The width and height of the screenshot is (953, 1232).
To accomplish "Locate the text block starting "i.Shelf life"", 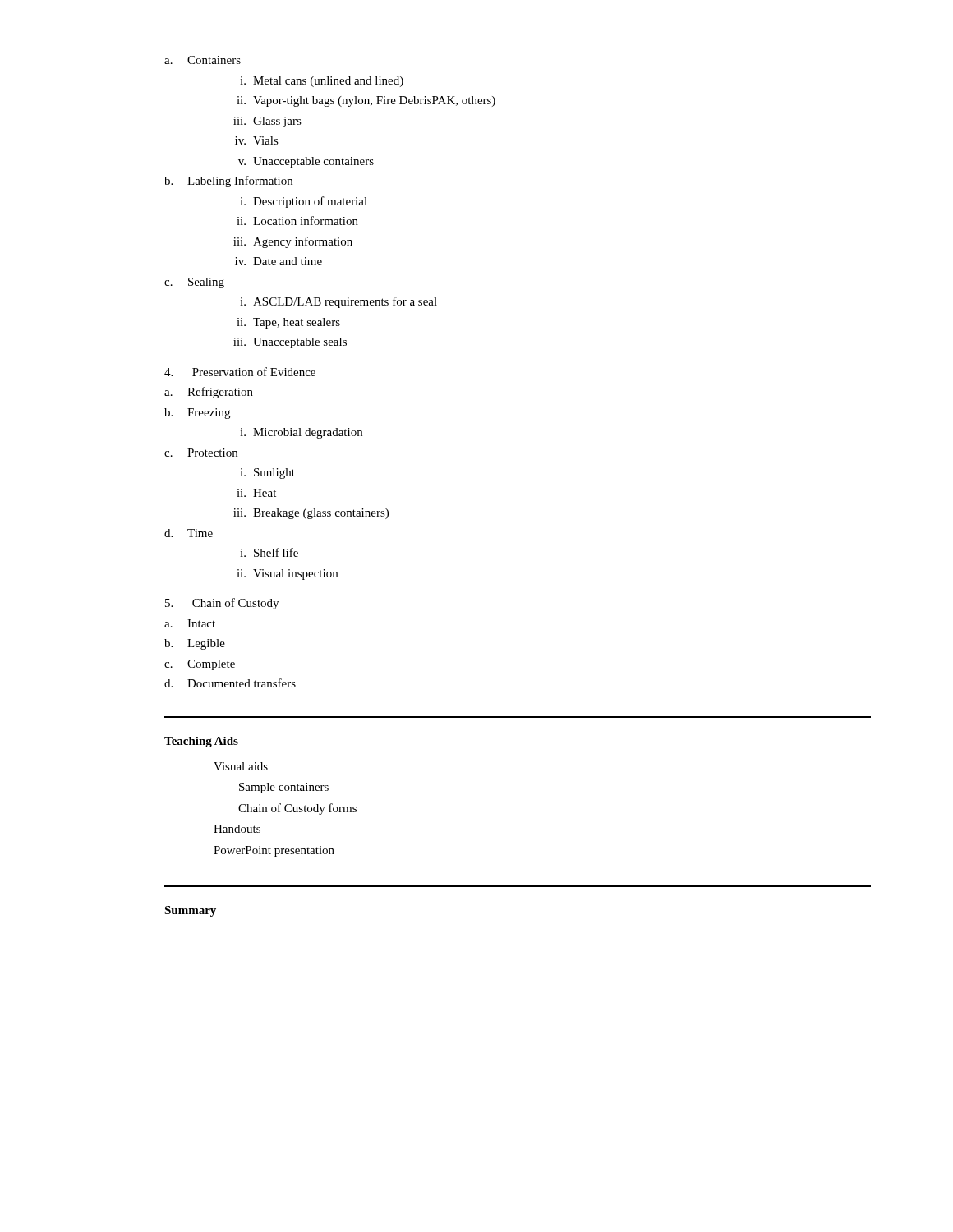I will (256, 553).
